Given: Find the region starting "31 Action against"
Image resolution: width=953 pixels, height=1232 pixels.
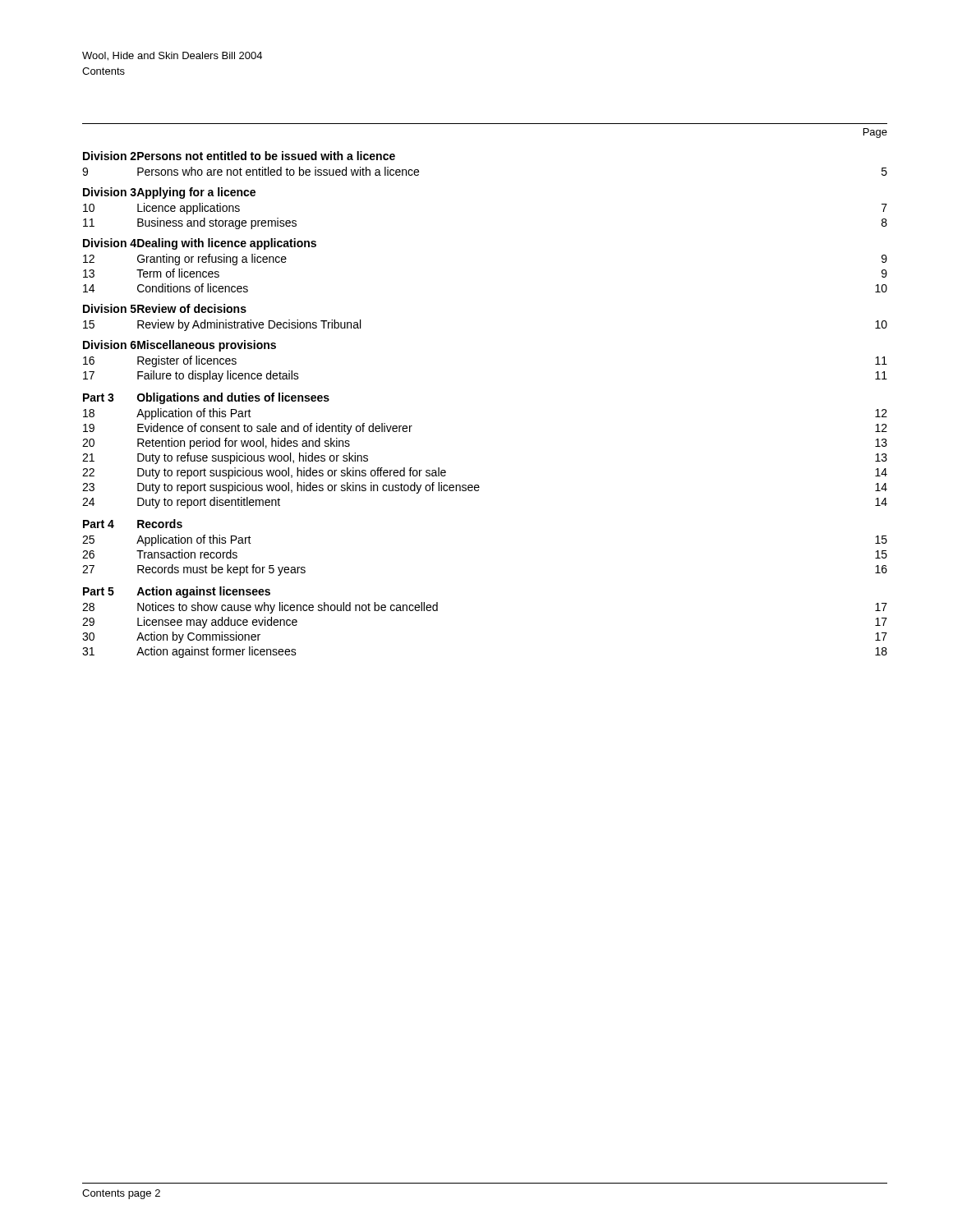Looking at the screenshot, I should click(216, 652).
